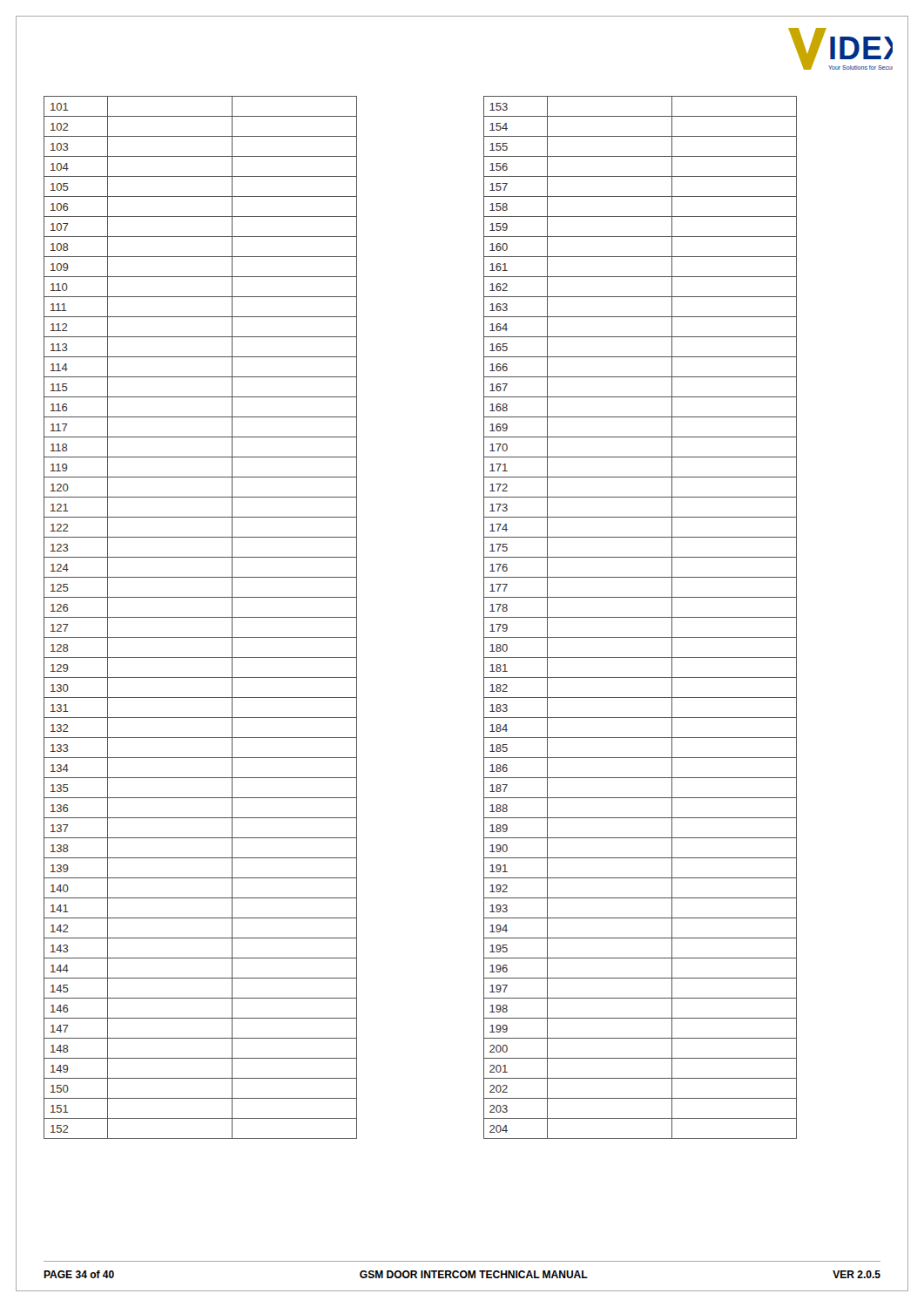Select the table that reads "189"
This screenshot has width=924, height=1307.
(x=682, y=617)
